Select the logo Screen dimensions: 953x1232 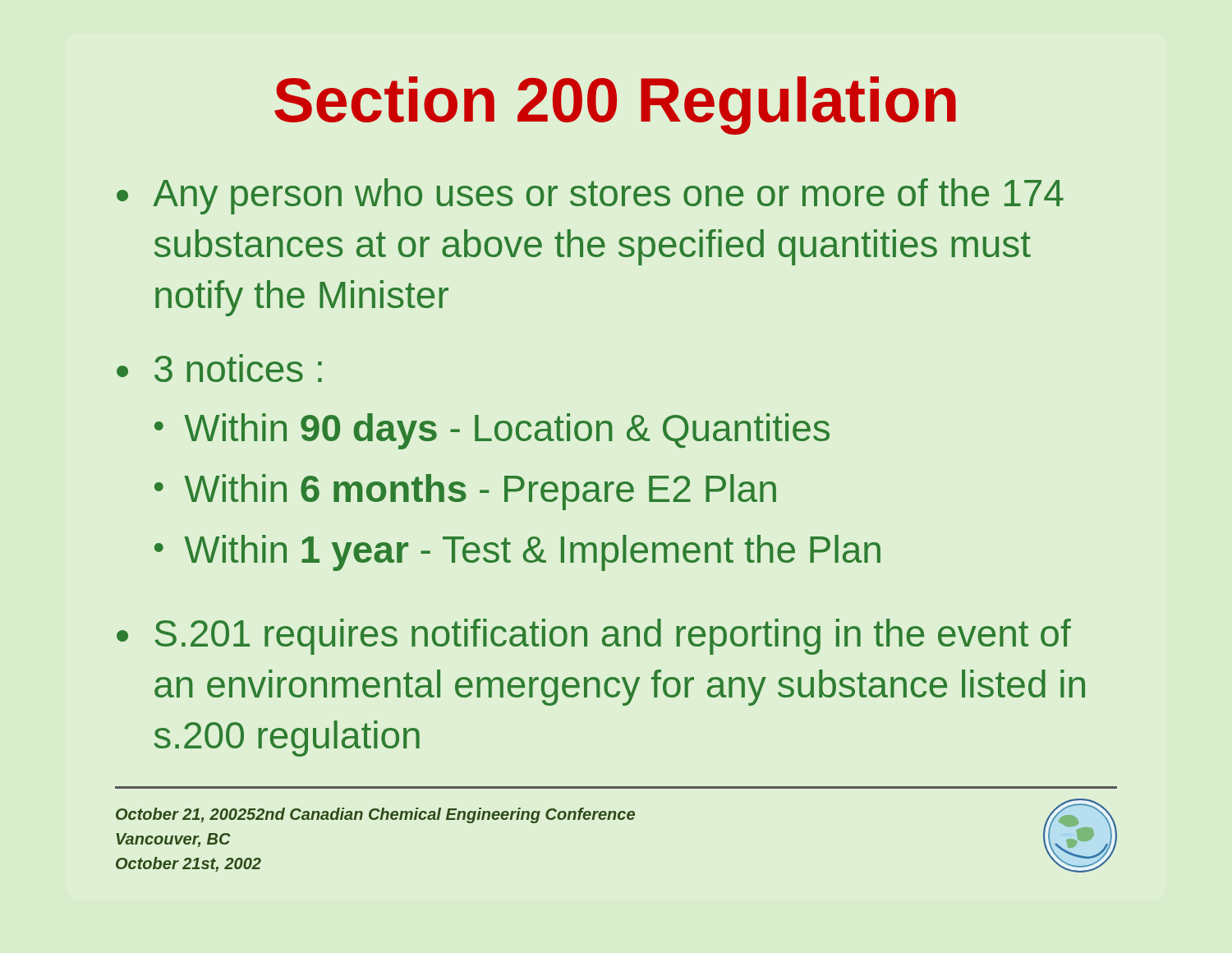[x=1080, y=837]
